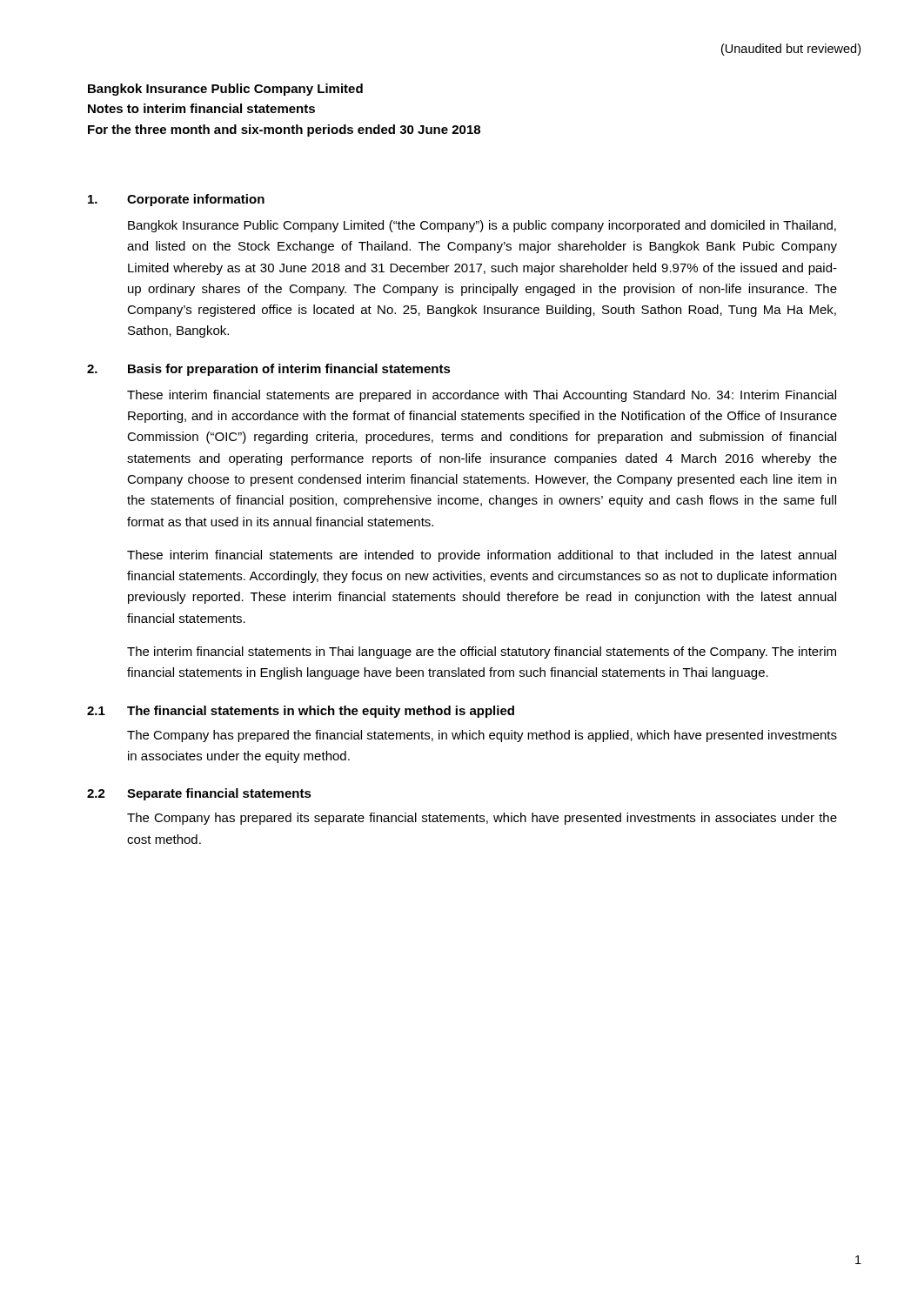Select the passage starting "The Company has prepared its separate financial"
This screenshot has width=924, height=1305.
coord(482,828)
